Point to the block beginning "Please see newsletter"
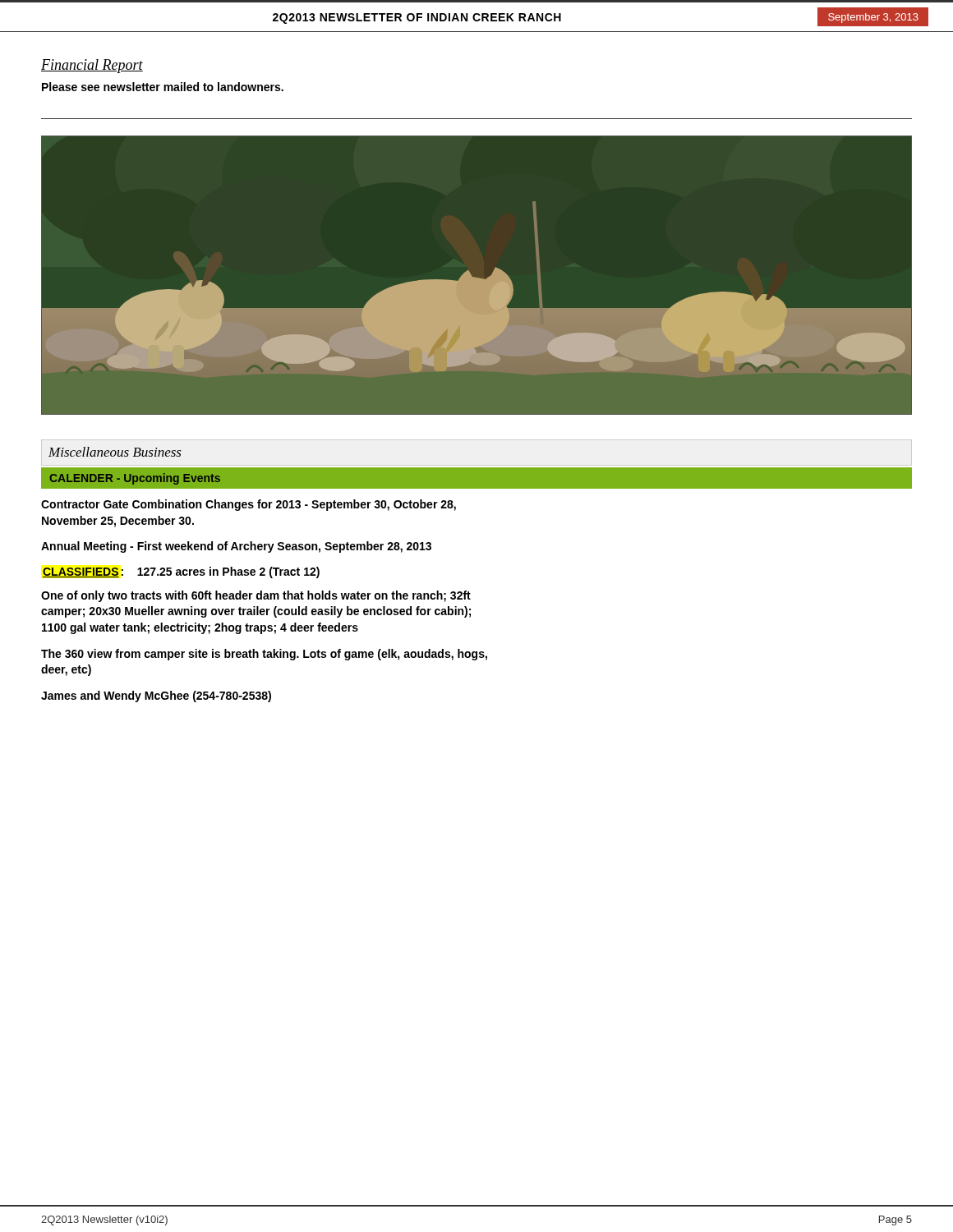This screenshot has height=1232, width=953. [163, 87]
